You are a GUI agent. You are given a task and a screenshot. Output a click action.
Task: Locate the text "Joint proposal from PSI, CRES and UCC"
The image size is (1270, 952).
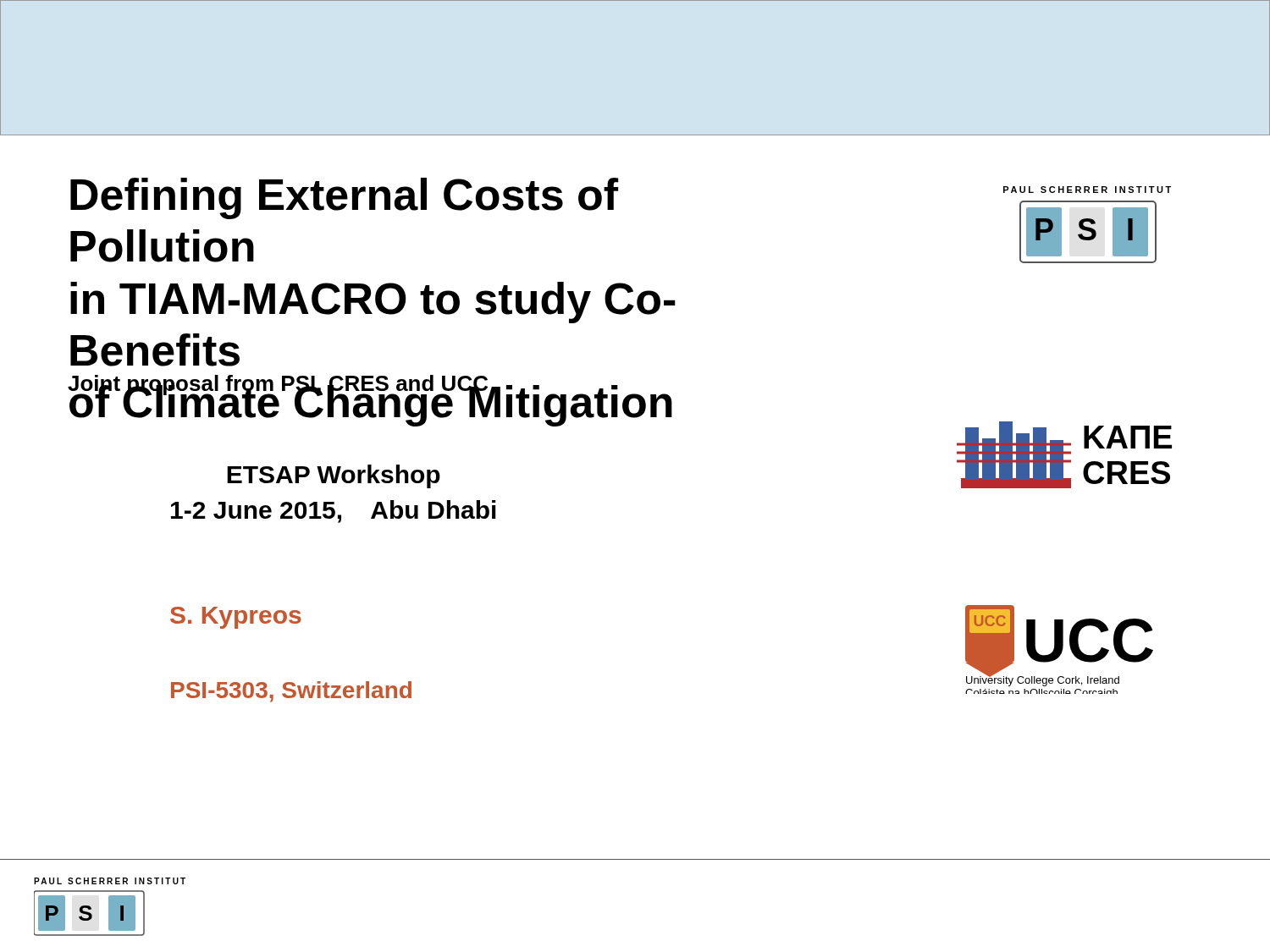point(278,383)
